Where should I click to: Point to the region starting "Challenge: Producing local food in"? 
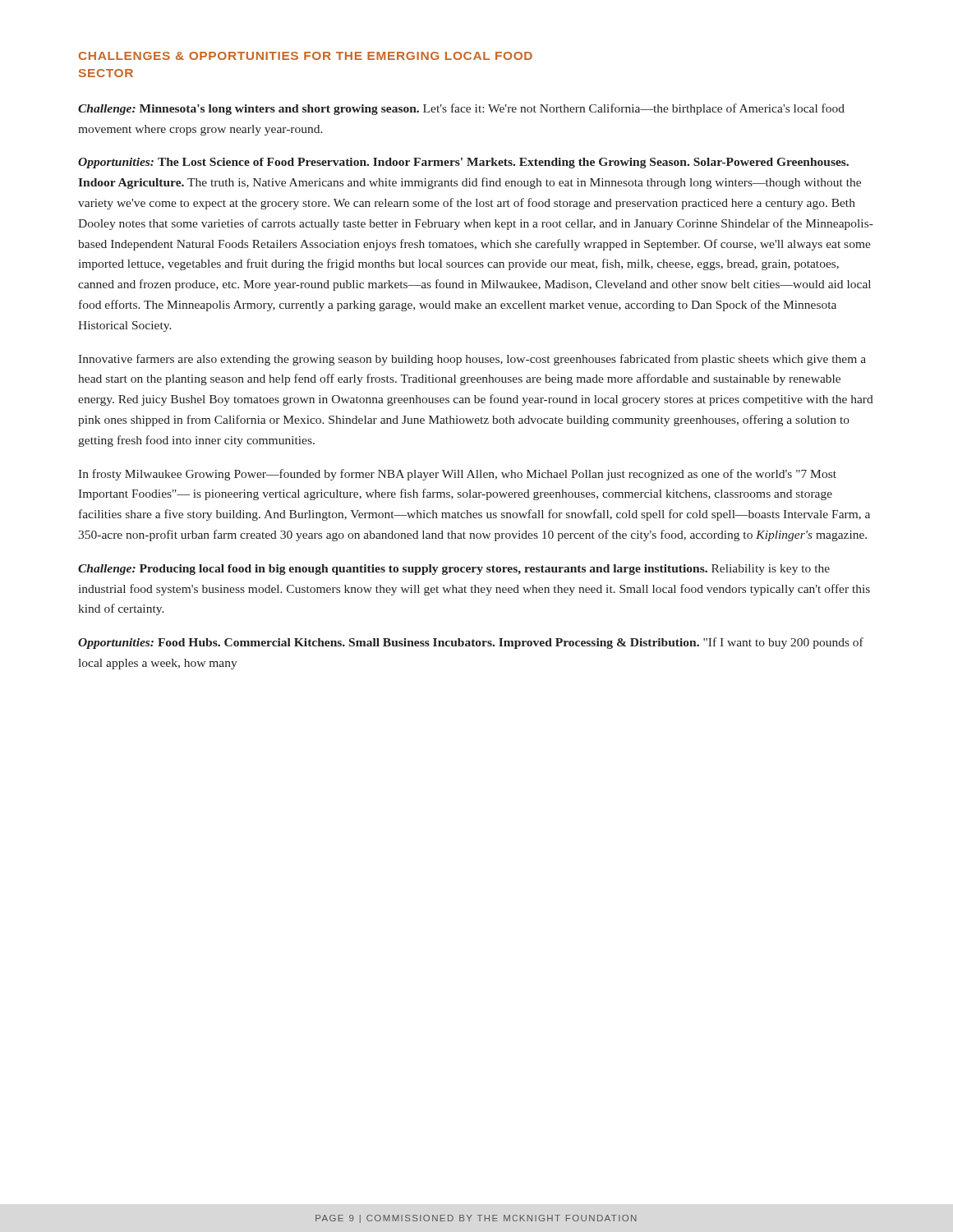click(x=476, y=589)
